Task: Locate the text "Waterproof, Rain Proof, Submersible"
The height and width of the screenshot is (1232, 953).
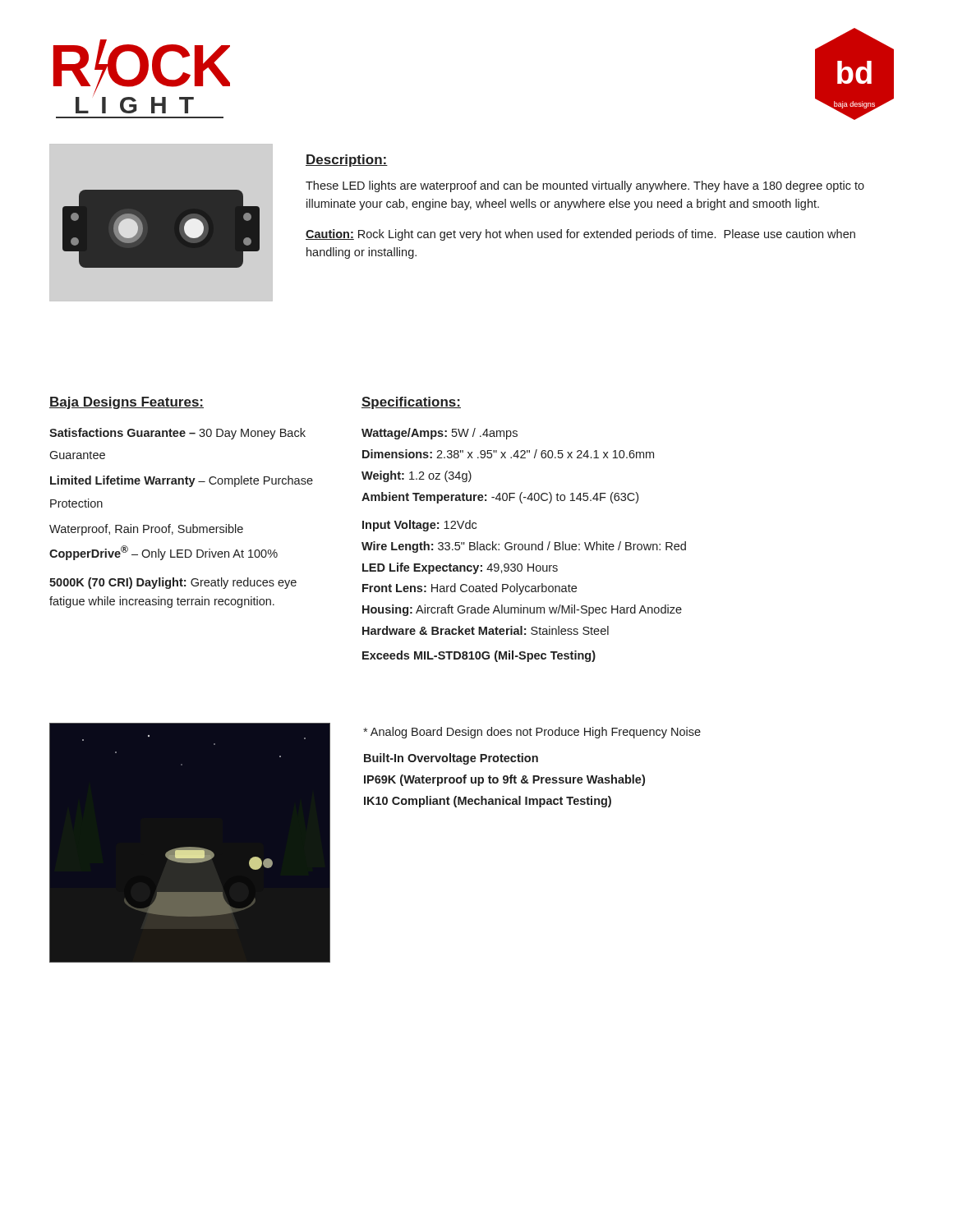Action: 146,529
